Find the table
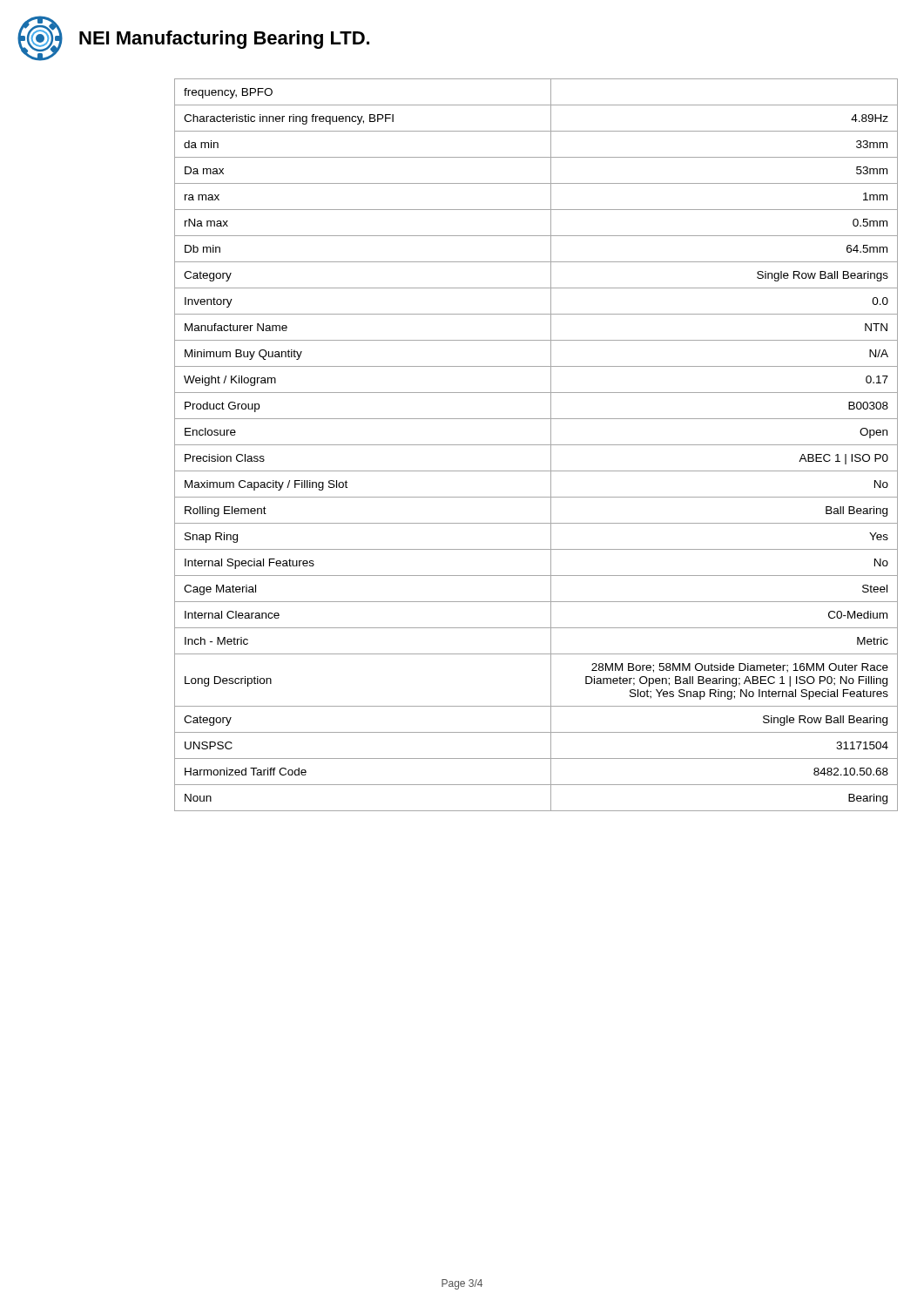The width and height of the screenshot is (924, 1307). (x=536, y=445)
